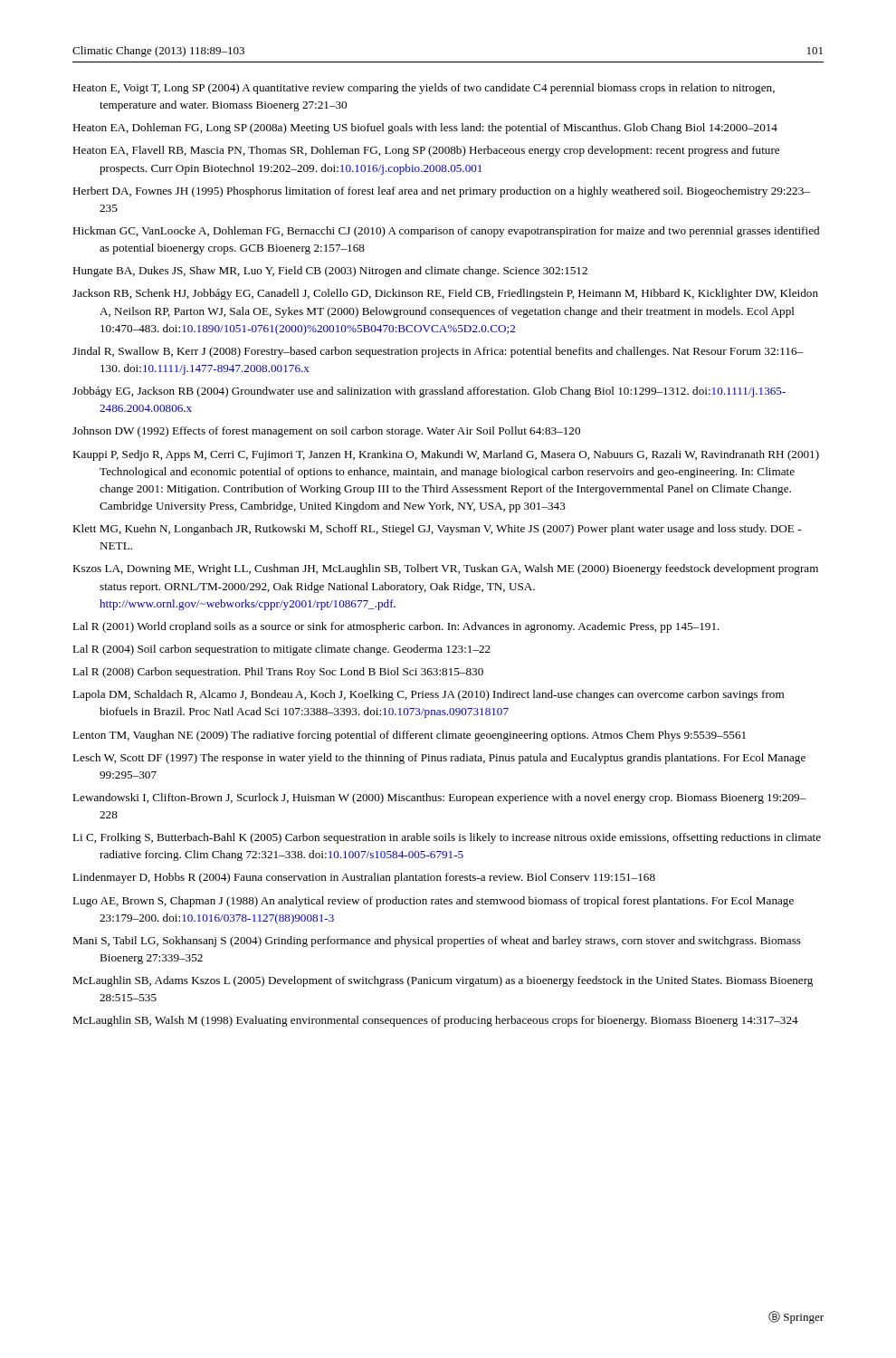Navigate to the element starting "Jindal R, Swallow B, Kerr J (2008)"
Screen dimensions: 1358x896
tap(438, 359)
